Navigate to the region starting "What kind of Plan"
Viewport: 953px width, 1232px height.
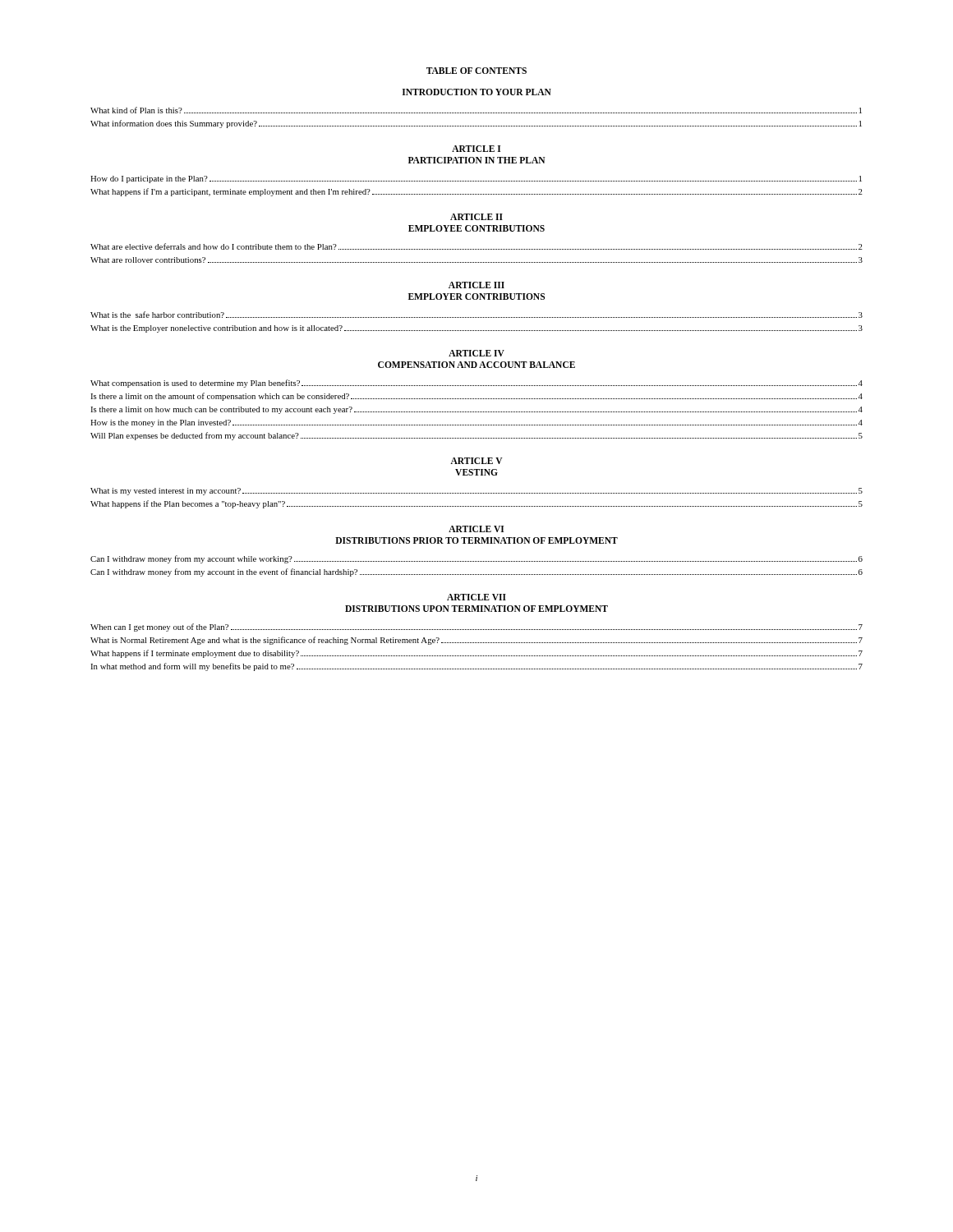click(x=476, y=110)
